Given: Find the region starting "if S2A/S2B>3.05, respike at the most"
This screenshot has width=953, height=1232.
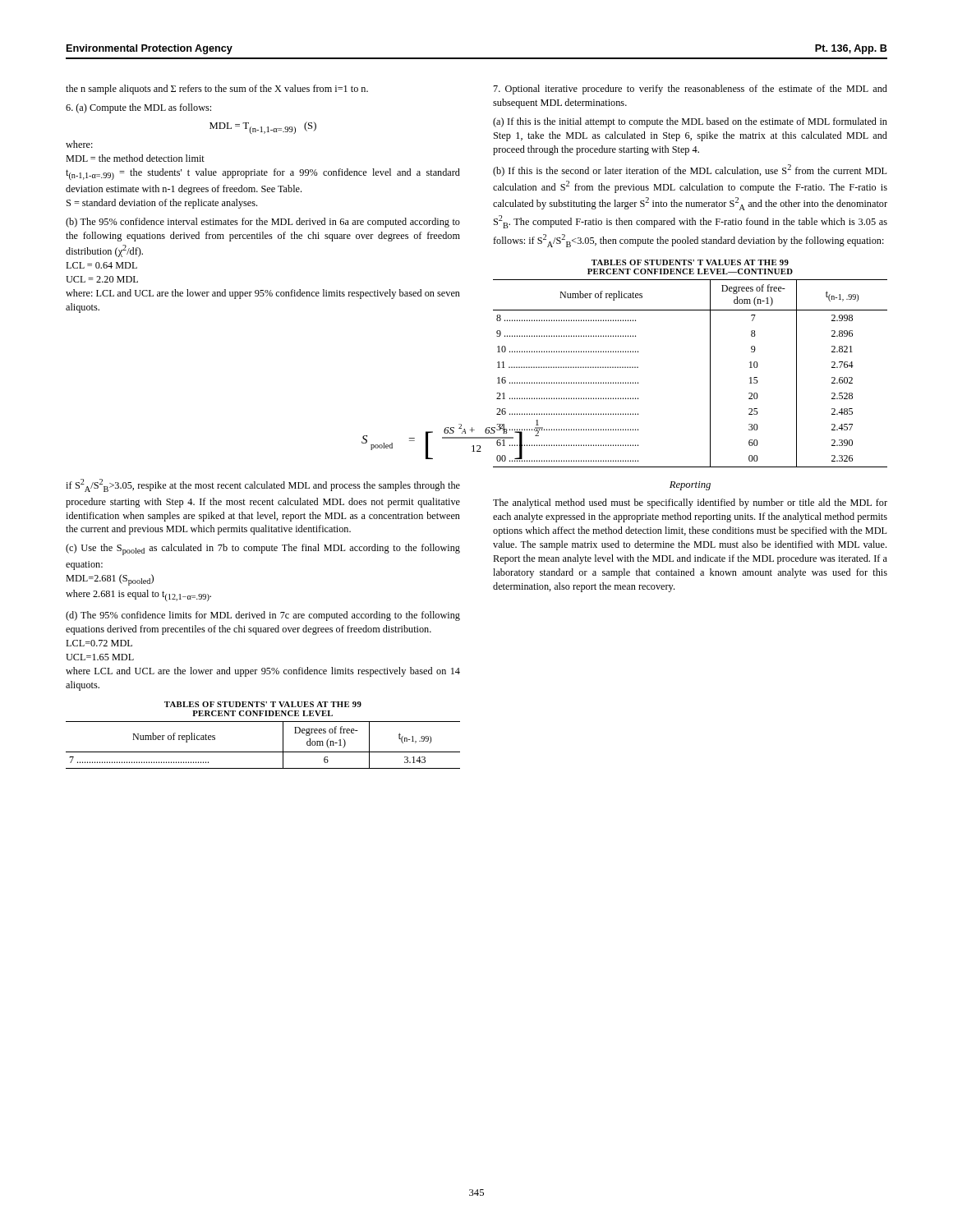Looking at the screenshot, I should pos(263,623).
